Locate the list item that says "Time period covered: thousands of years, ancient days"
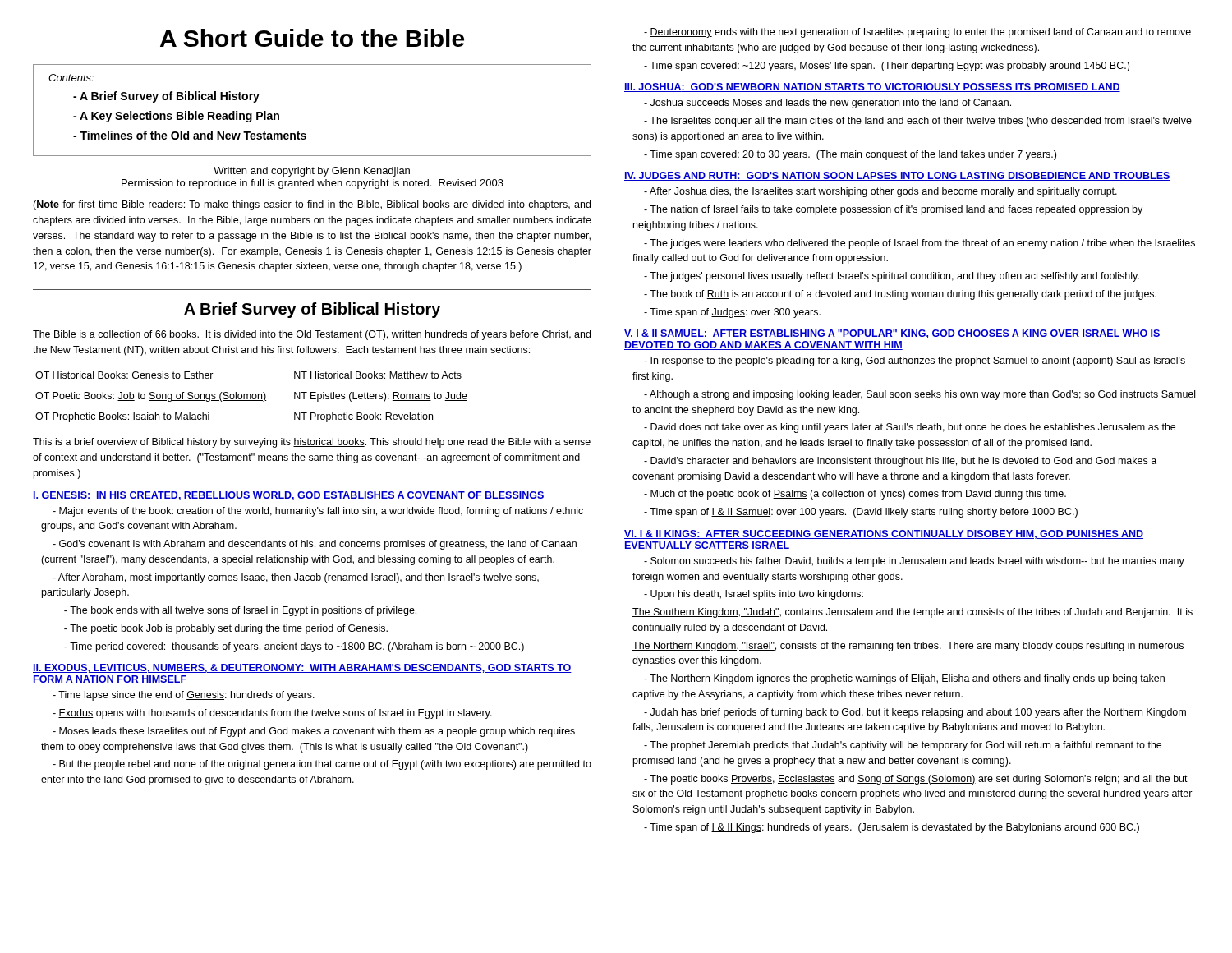The height and width of the screenshot is (953, 1232). (x=283, y=646)
